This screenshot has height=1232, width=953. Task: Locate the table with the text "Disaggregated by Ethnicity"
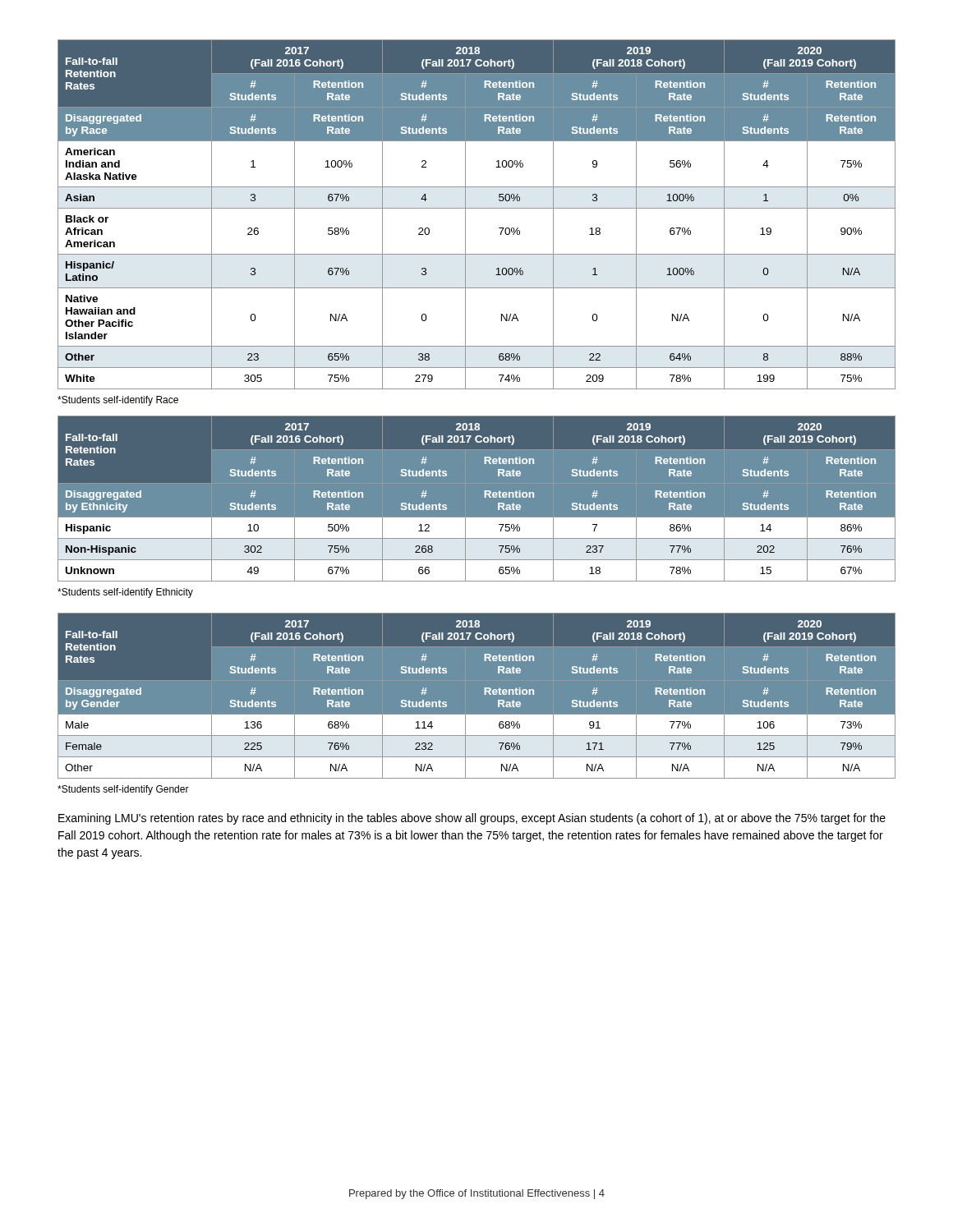(476, 499)
